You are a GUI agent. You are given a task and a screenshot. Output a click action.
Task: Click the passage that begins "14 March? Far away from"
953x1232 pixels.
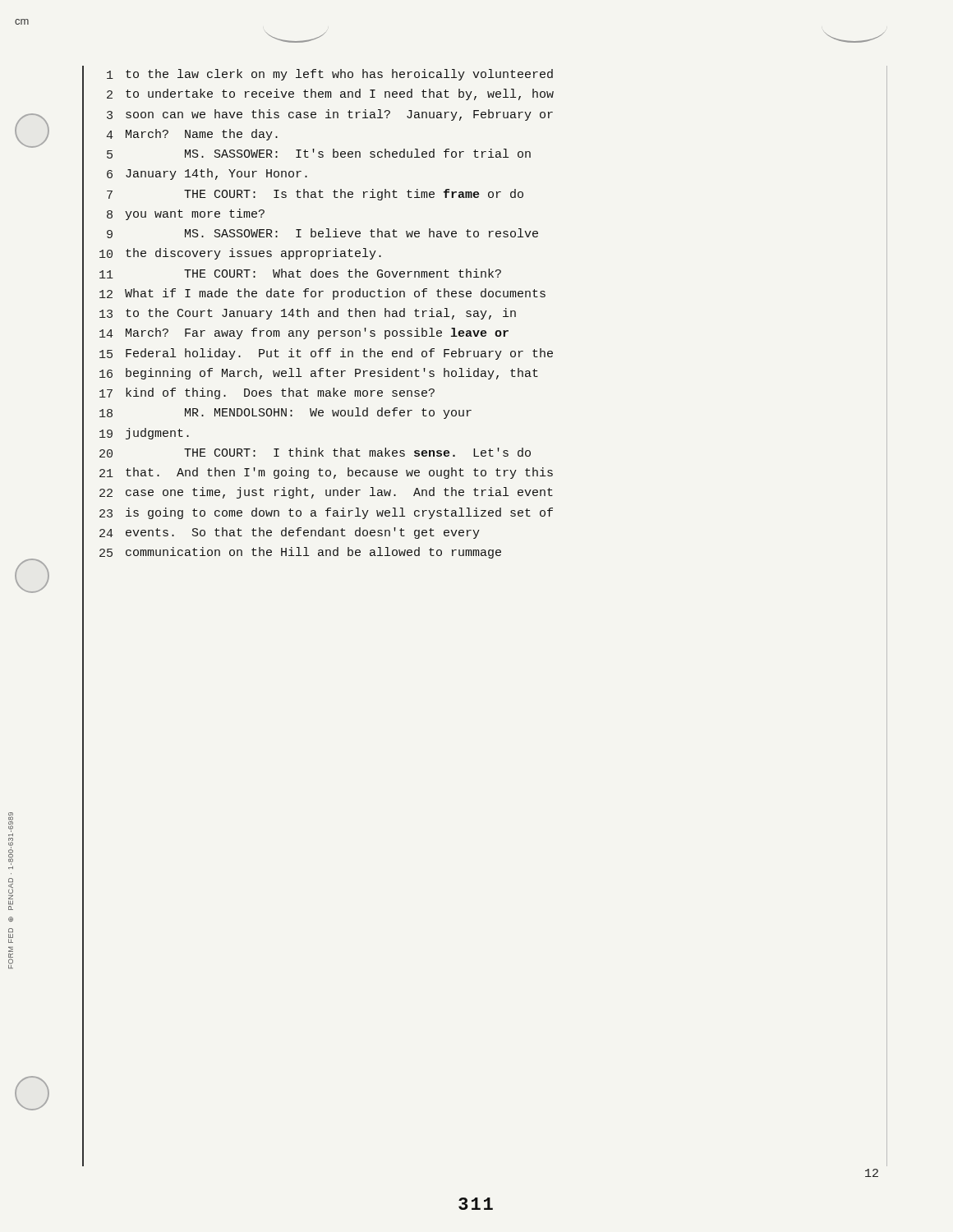(x=485, y=335)
